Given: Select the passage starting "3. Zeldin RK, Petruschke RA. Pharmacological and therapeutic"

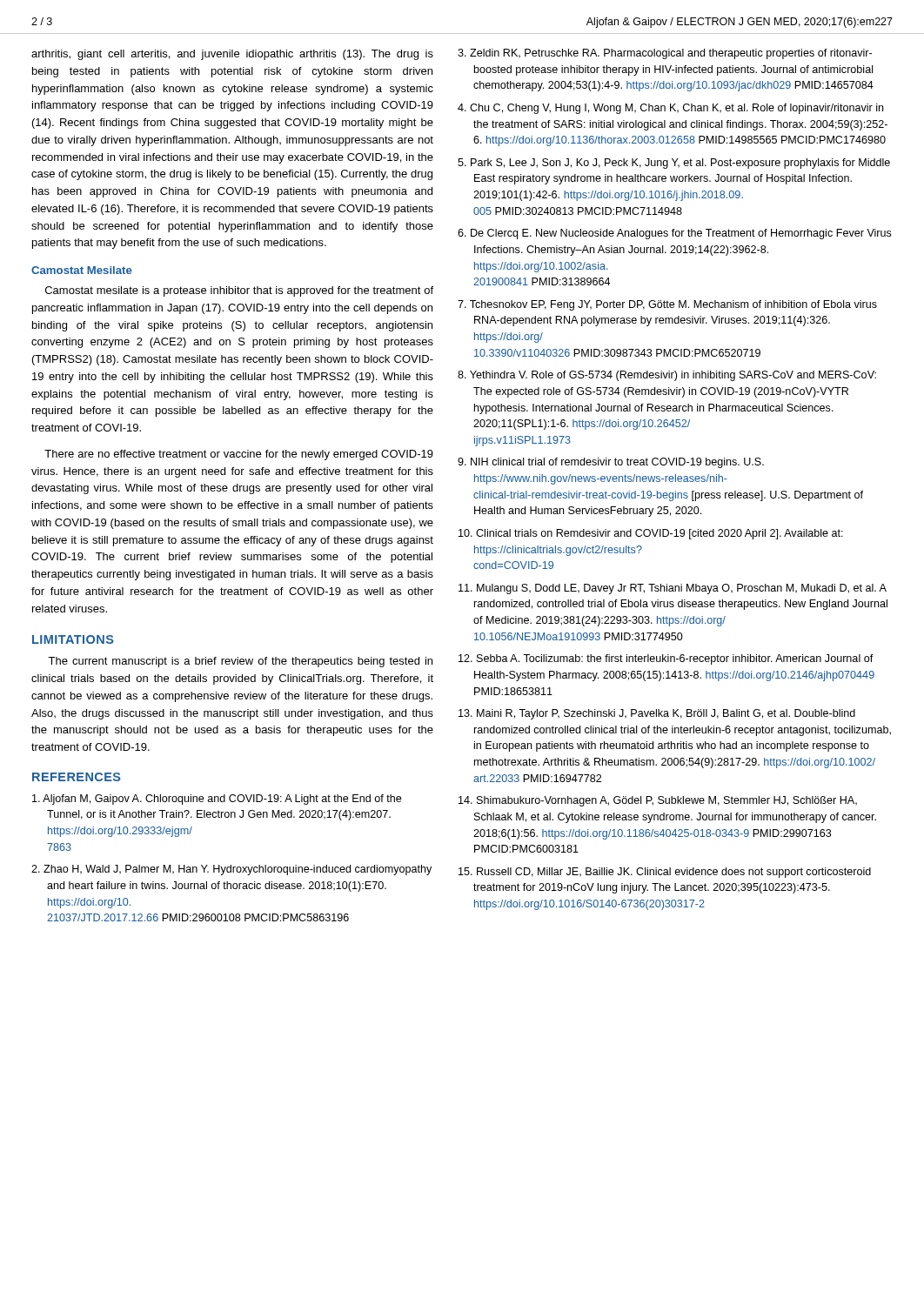Looking at the screenshot, I should [666, 69].
